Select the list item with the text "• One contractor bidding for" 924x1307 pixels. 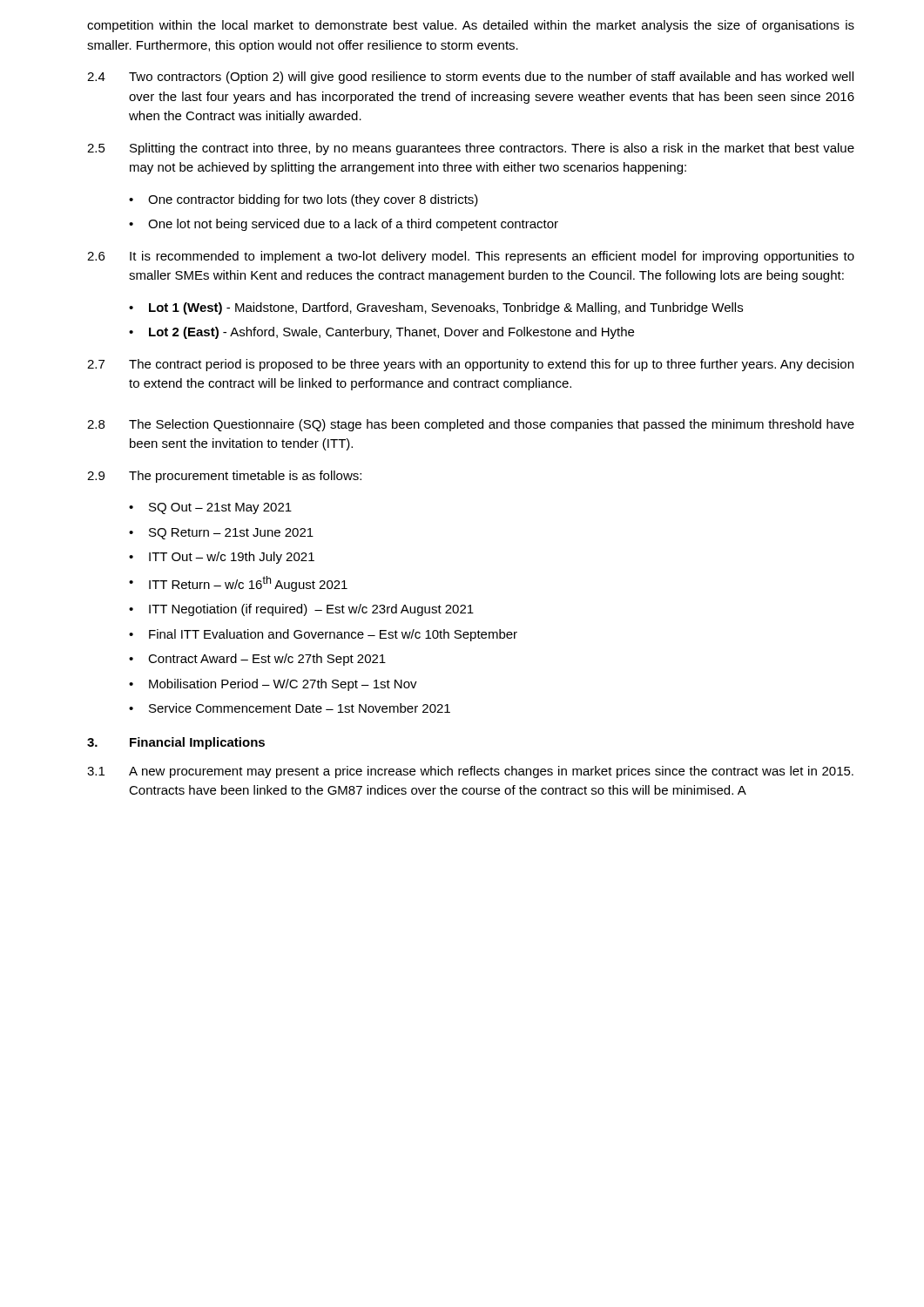coord(304,200)
